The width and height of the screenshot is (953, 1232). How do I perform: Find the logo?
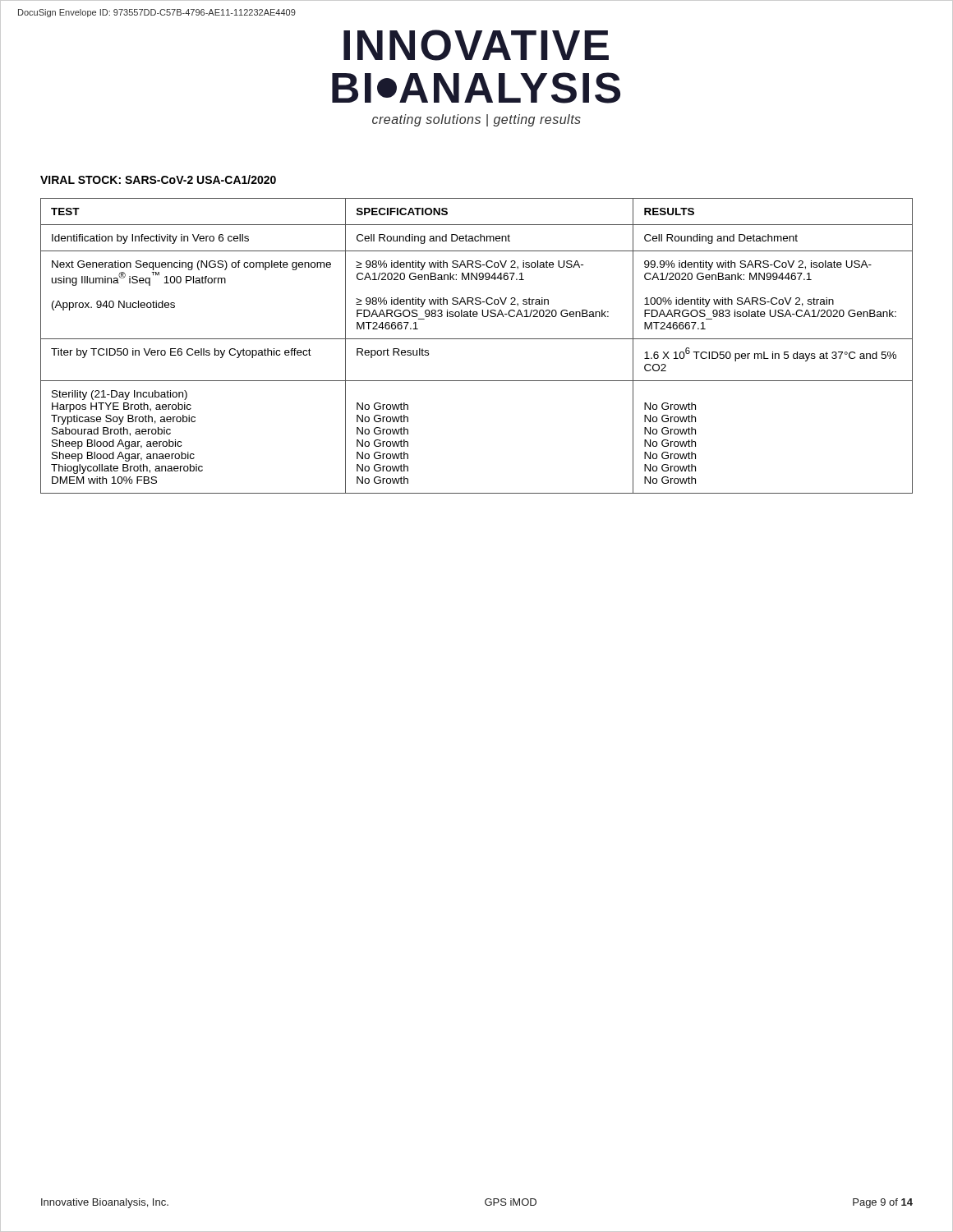476,76
